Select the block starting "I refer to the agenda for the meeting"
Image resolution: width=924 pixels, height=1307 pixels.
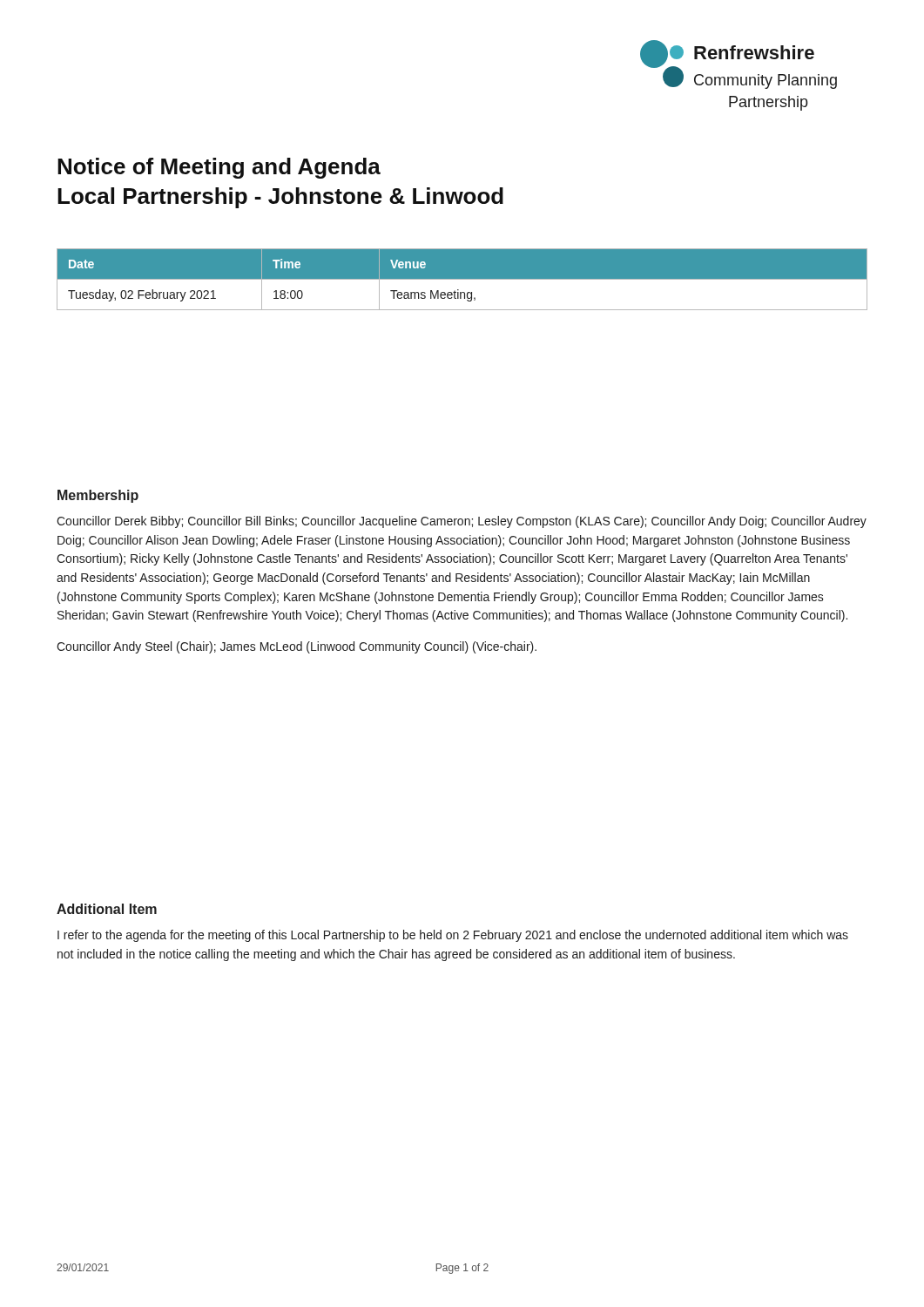[x=462, y=945]
